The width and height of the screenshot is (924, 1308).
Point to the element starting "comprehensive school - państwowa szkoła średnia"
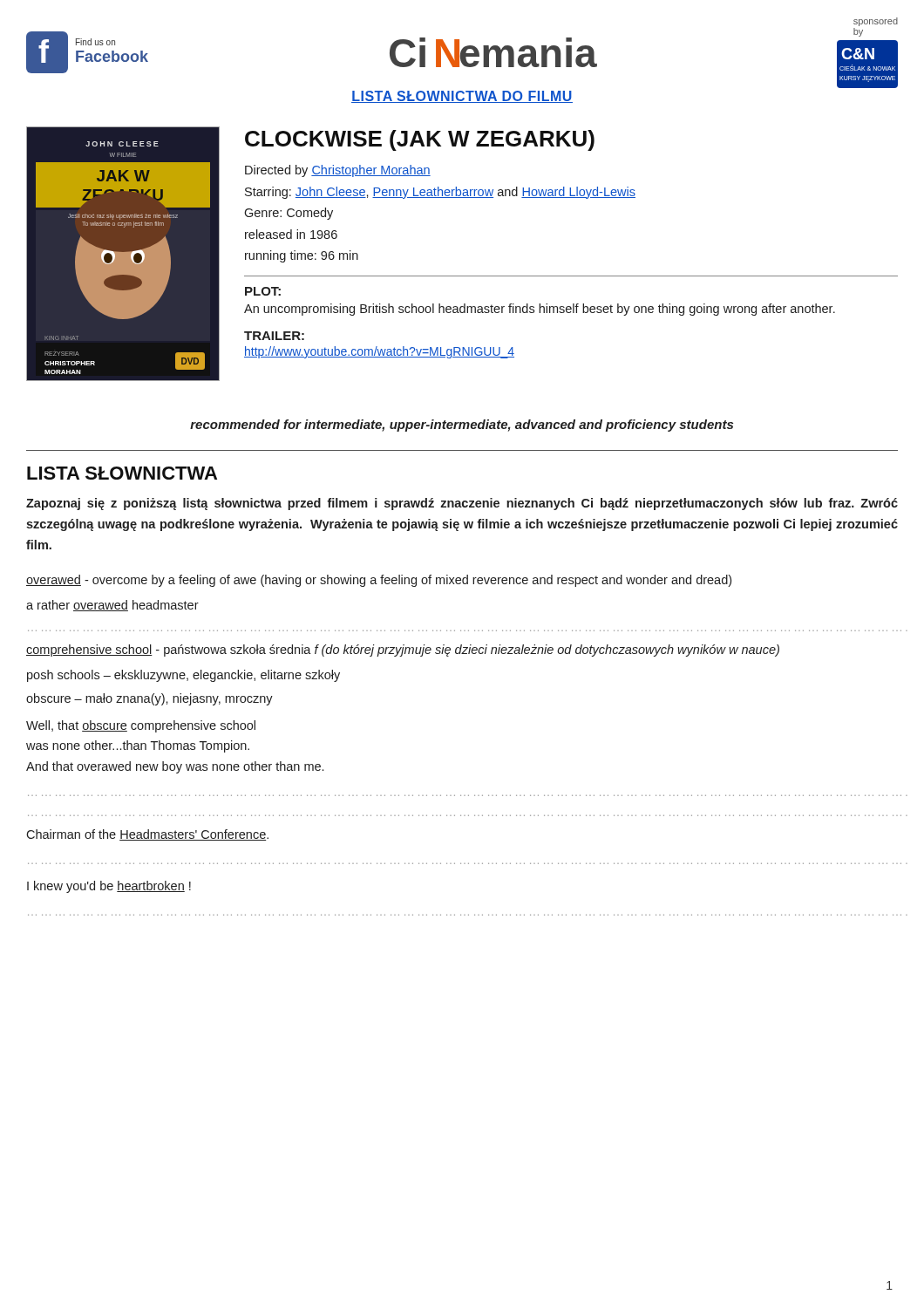(403, 649)
